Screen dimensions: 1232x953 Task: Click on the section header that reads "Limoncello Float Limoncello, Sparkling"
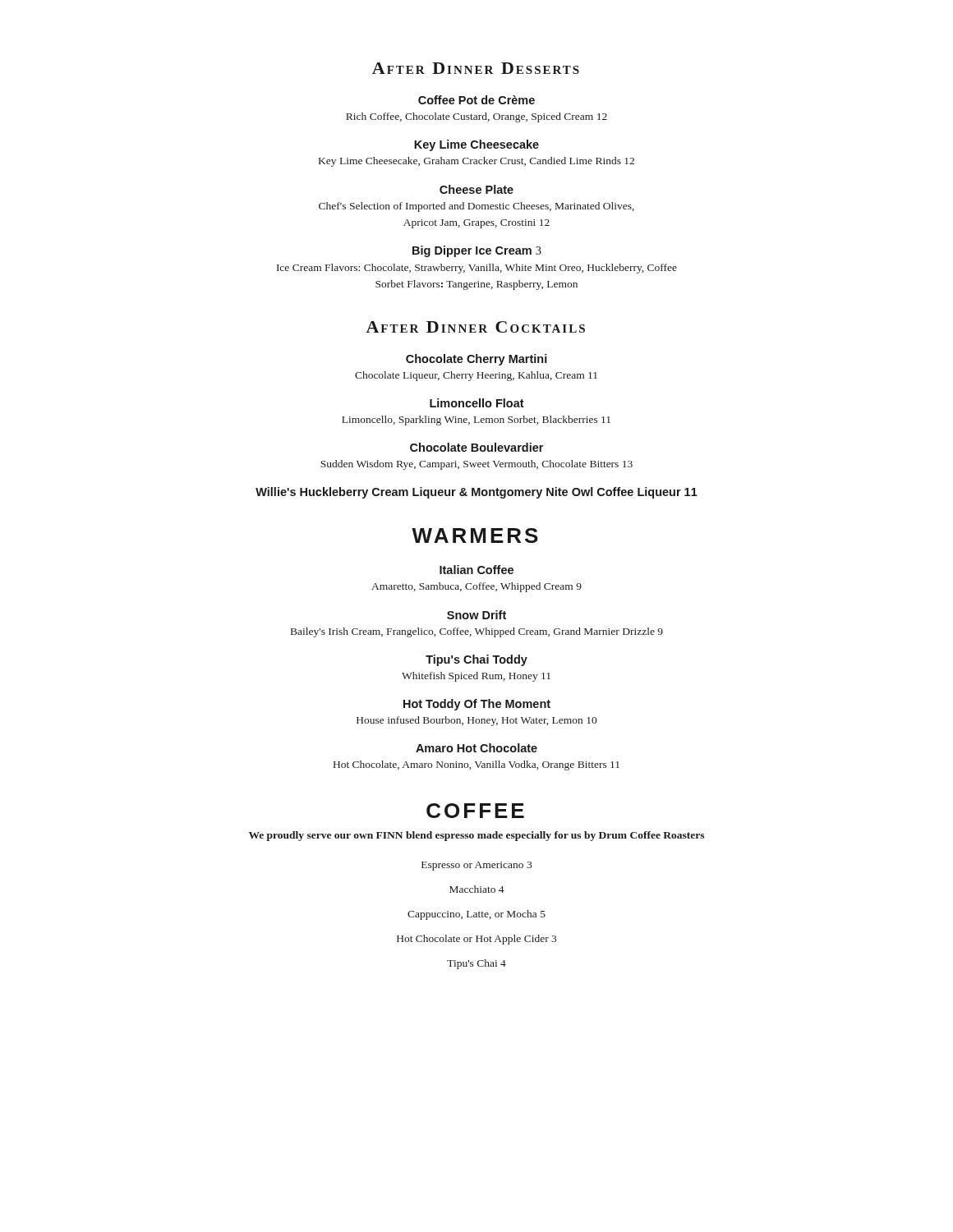click(476, 412)
